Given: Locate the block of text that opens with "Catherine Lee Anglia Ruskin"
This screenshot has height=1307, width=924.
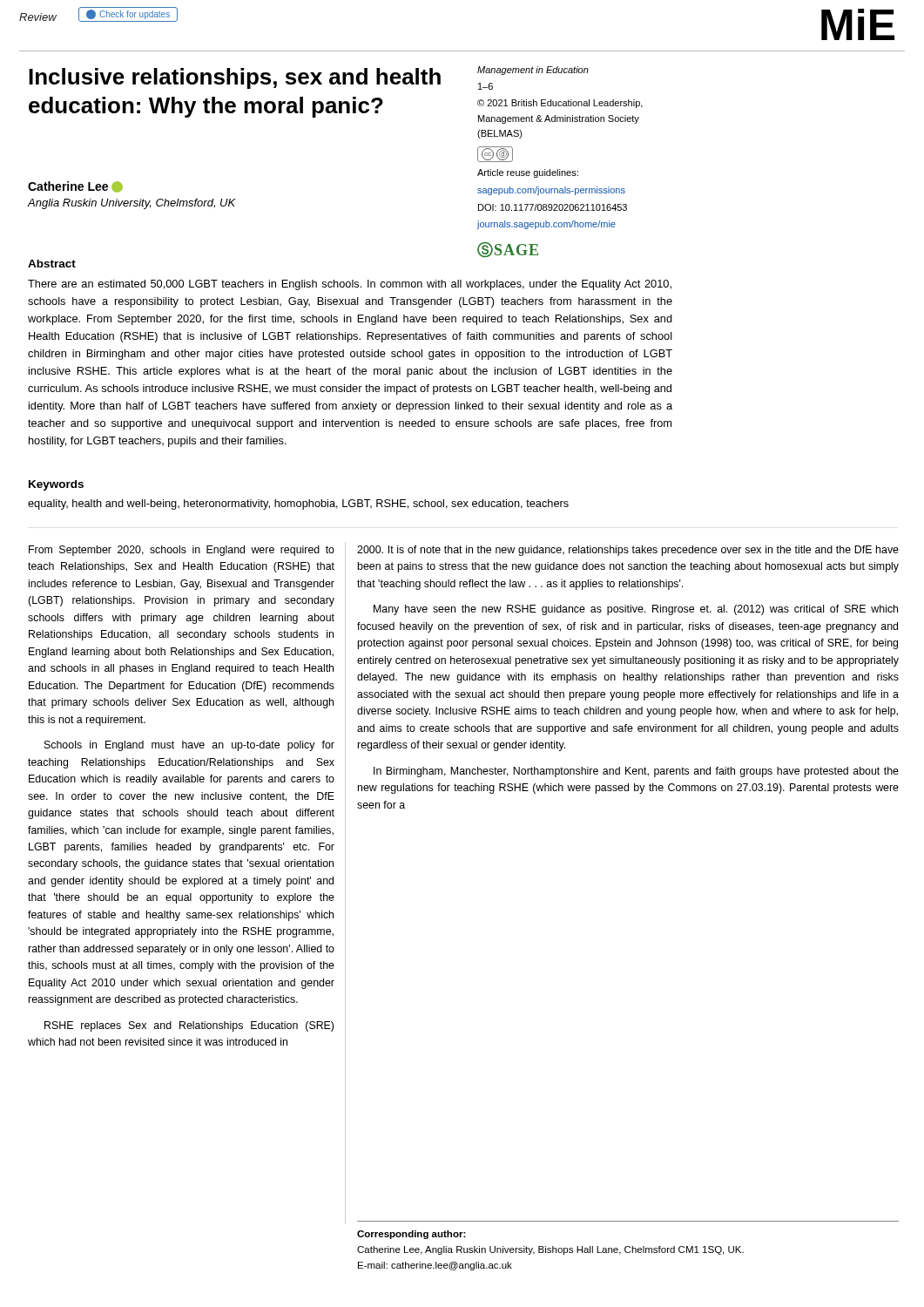Looking at the screenshot, I should [x=241, y=194].
